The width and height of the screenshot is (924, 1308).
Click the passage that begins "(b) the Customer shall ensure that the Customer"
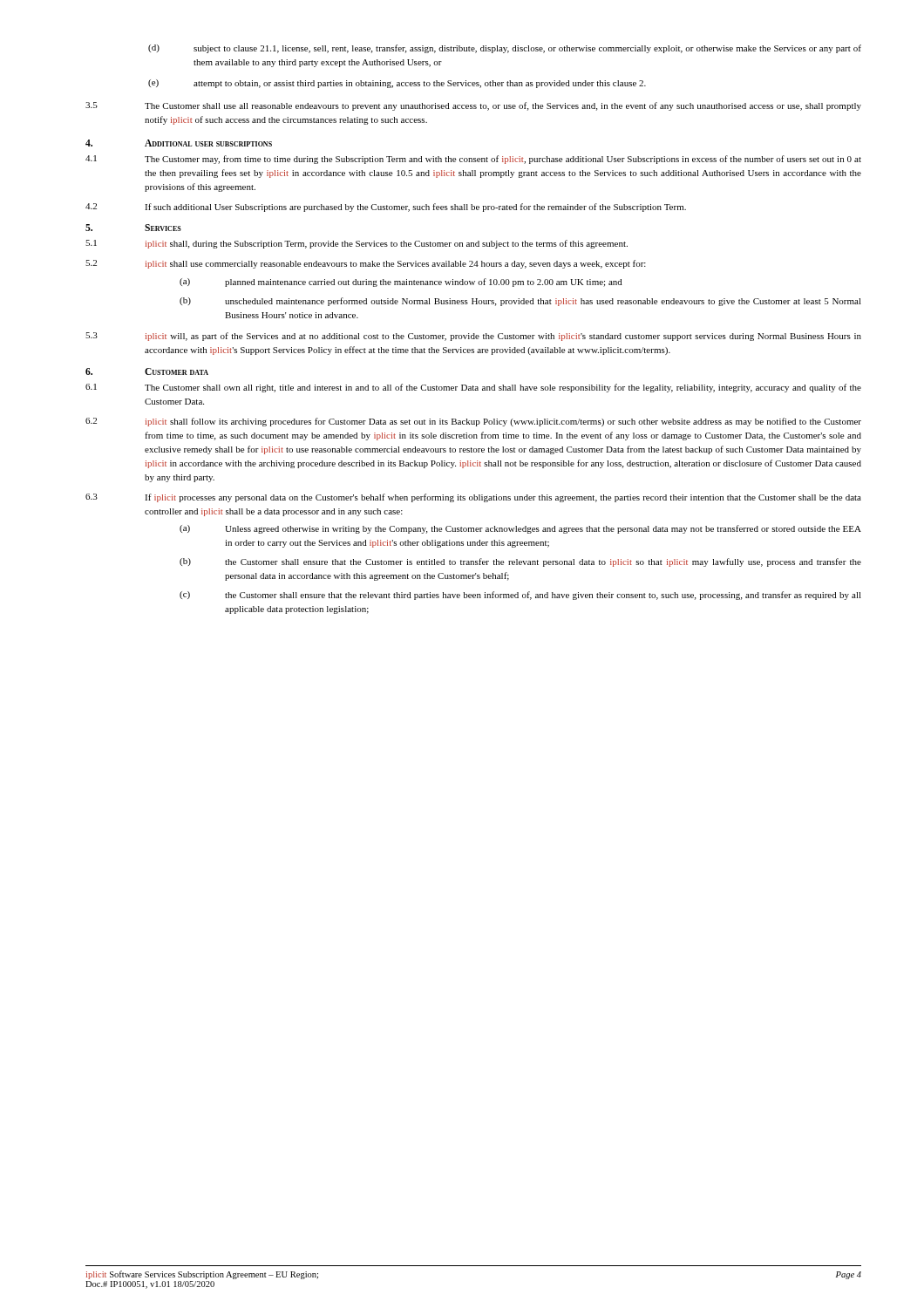coord(520,570)
